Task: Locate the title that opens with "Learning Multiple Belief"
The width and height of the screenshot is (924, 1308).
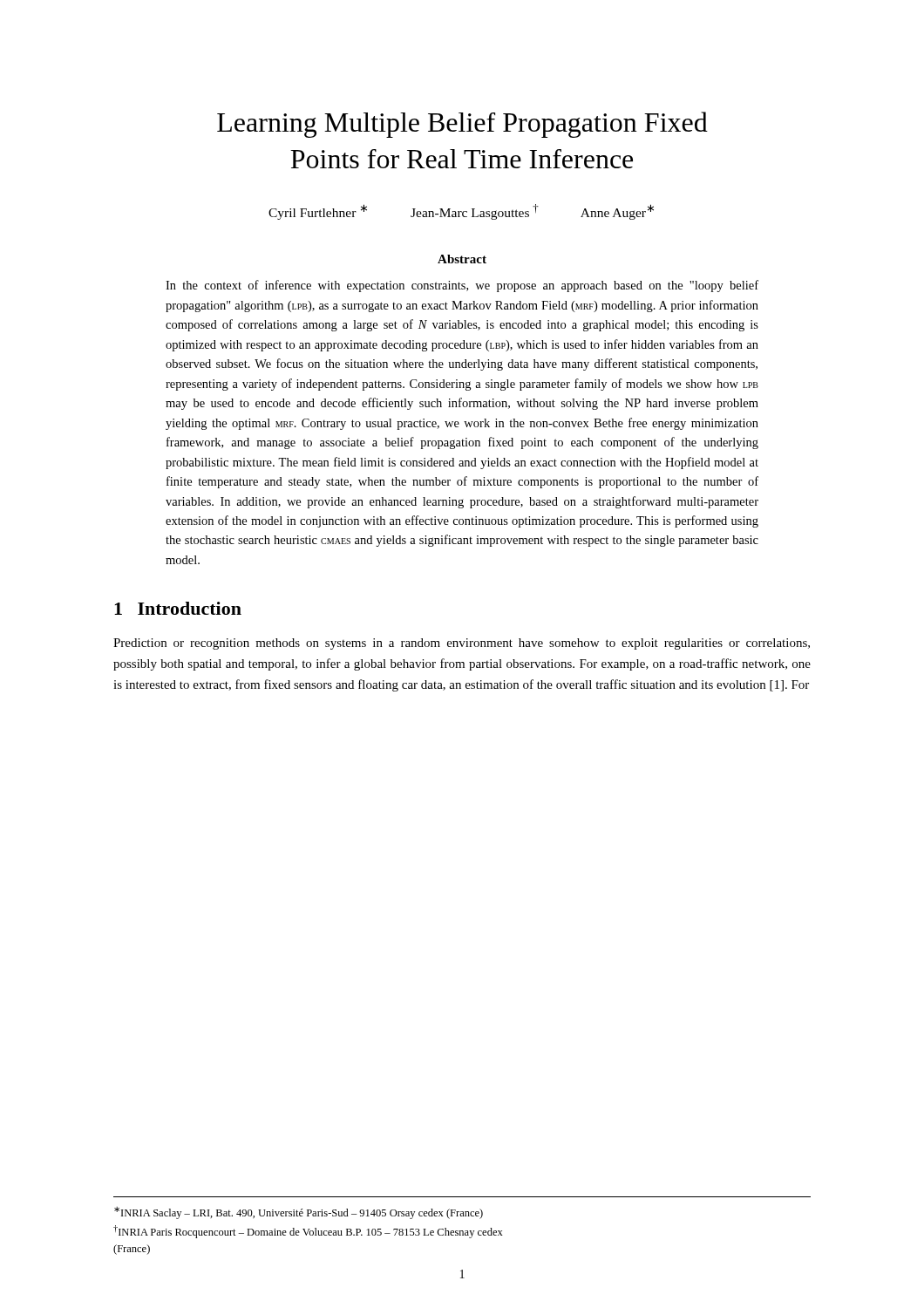Action: pos(462,141)
